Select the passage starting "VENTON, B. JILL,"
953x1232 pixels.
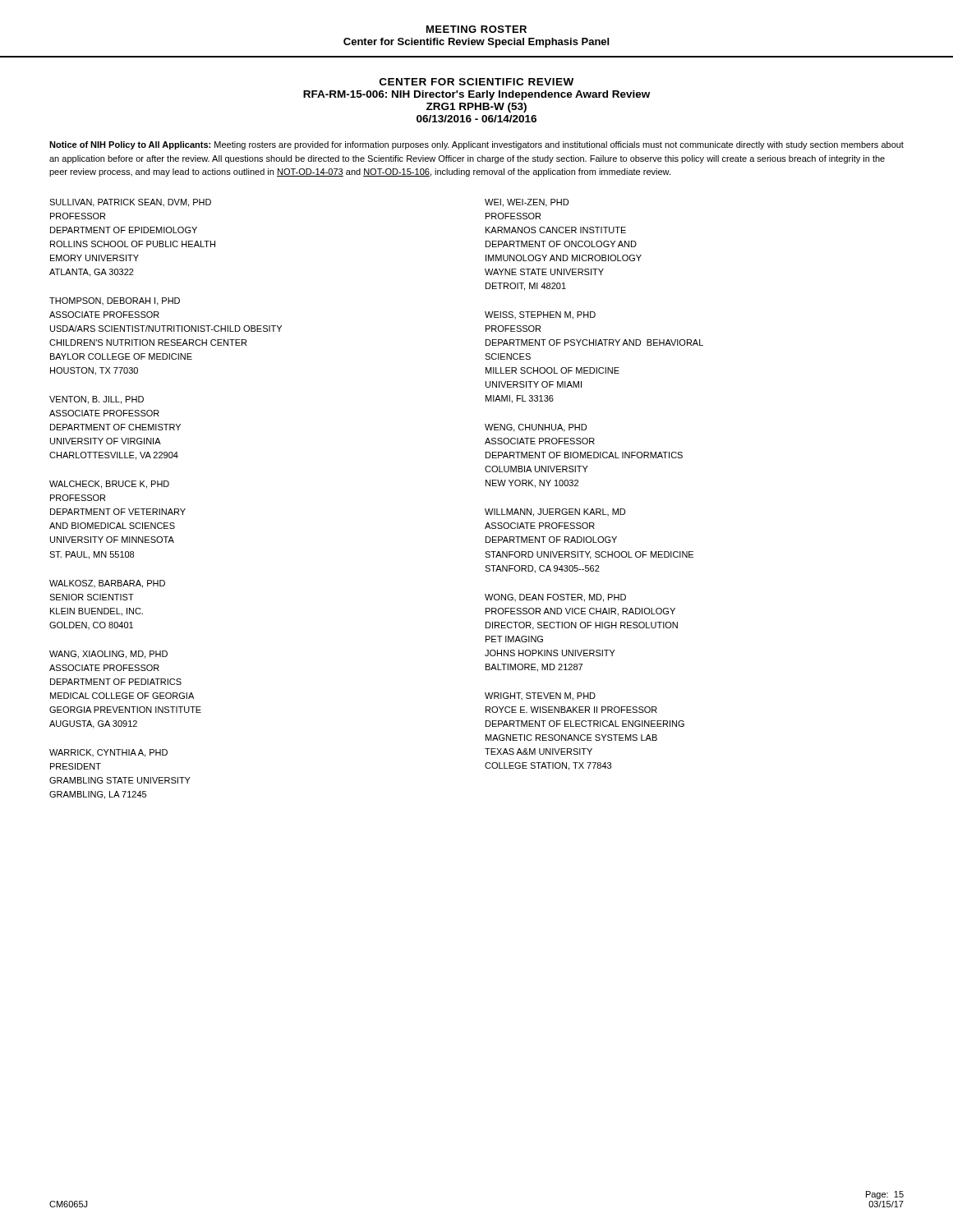(115, 427)
